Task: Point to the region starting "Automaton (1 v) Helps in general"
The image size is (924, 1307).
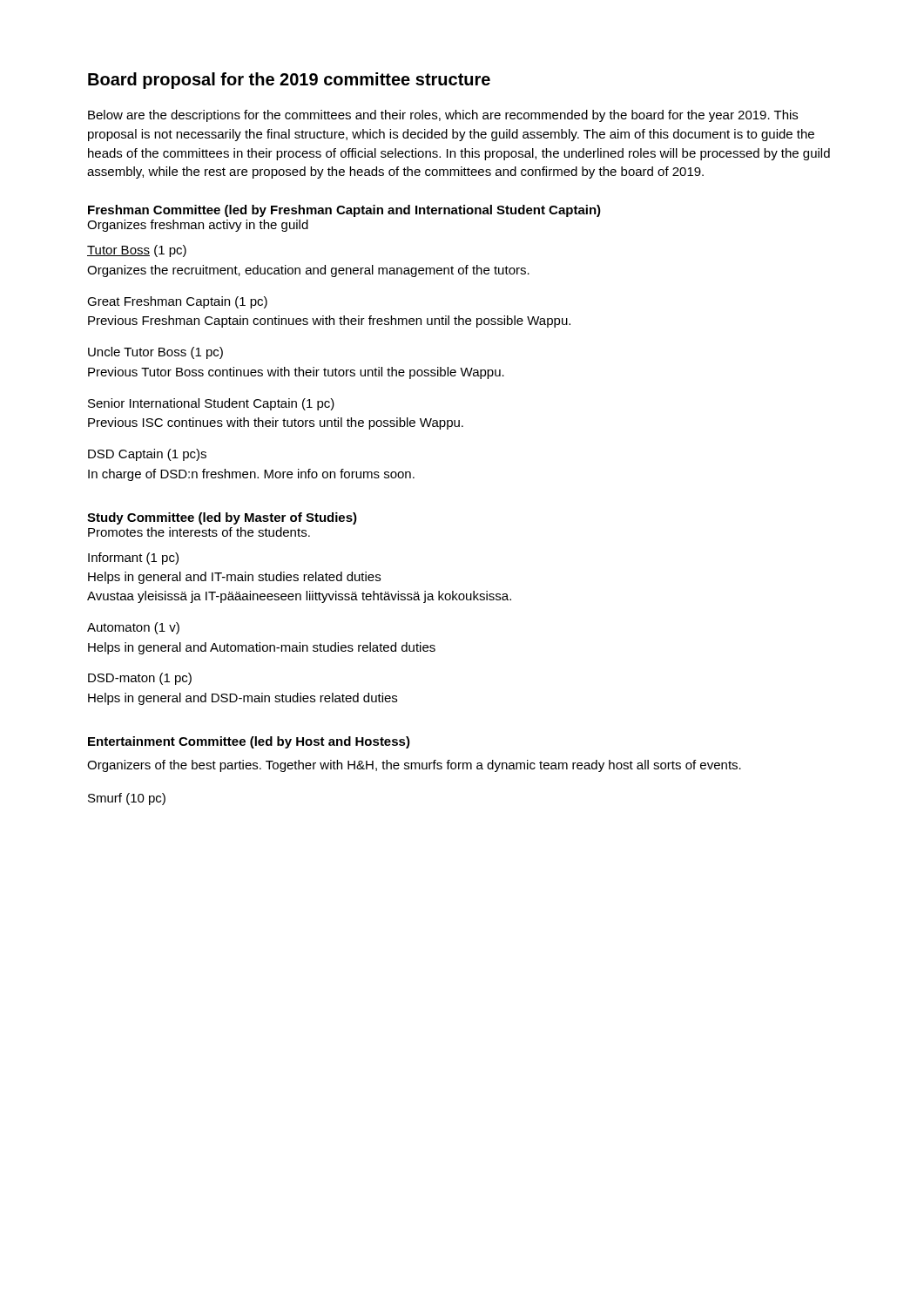Action: click(x=133, y=628)
